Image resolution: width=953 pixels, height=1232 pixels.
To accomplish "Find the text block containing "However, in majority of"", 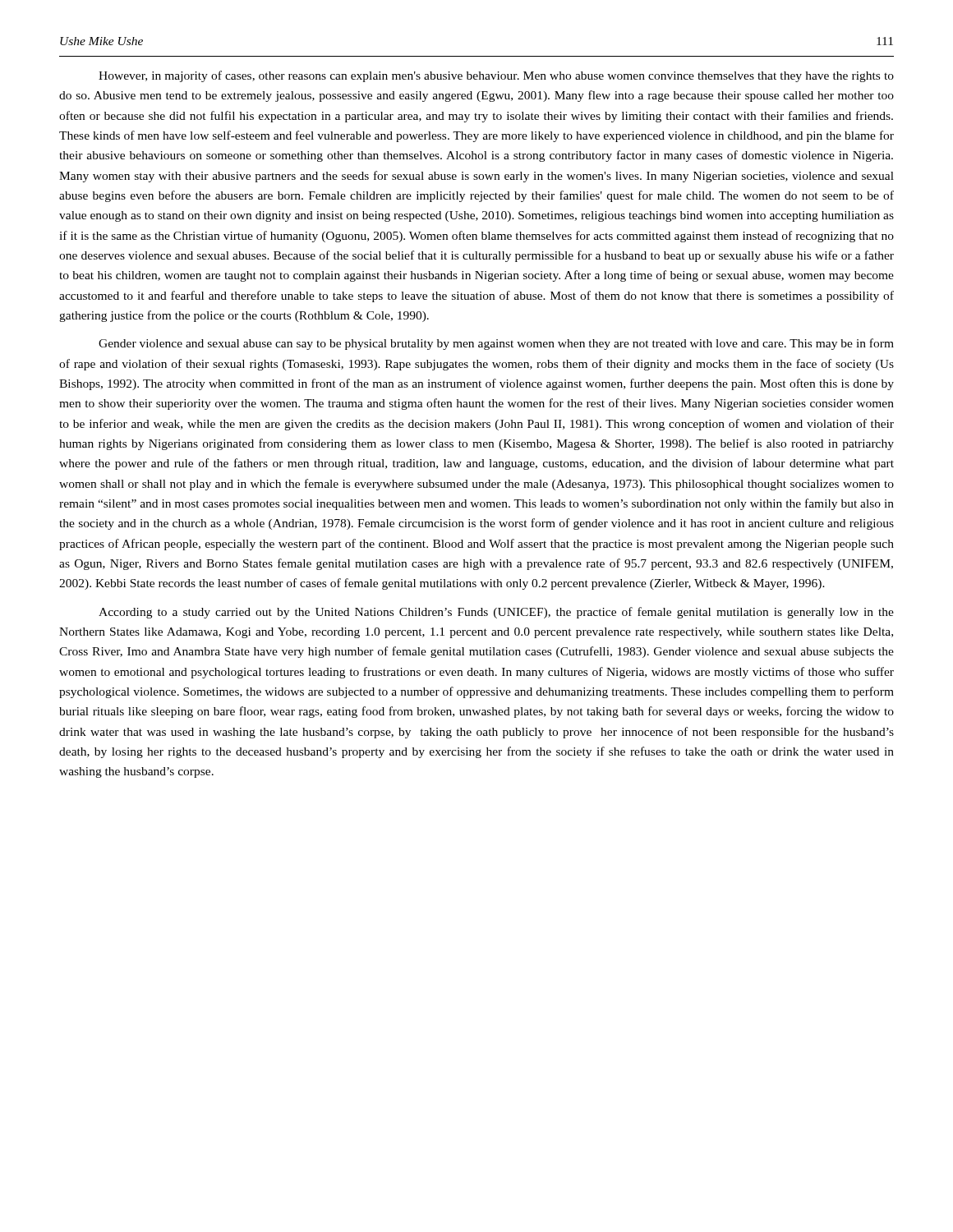I will [476, 195].
